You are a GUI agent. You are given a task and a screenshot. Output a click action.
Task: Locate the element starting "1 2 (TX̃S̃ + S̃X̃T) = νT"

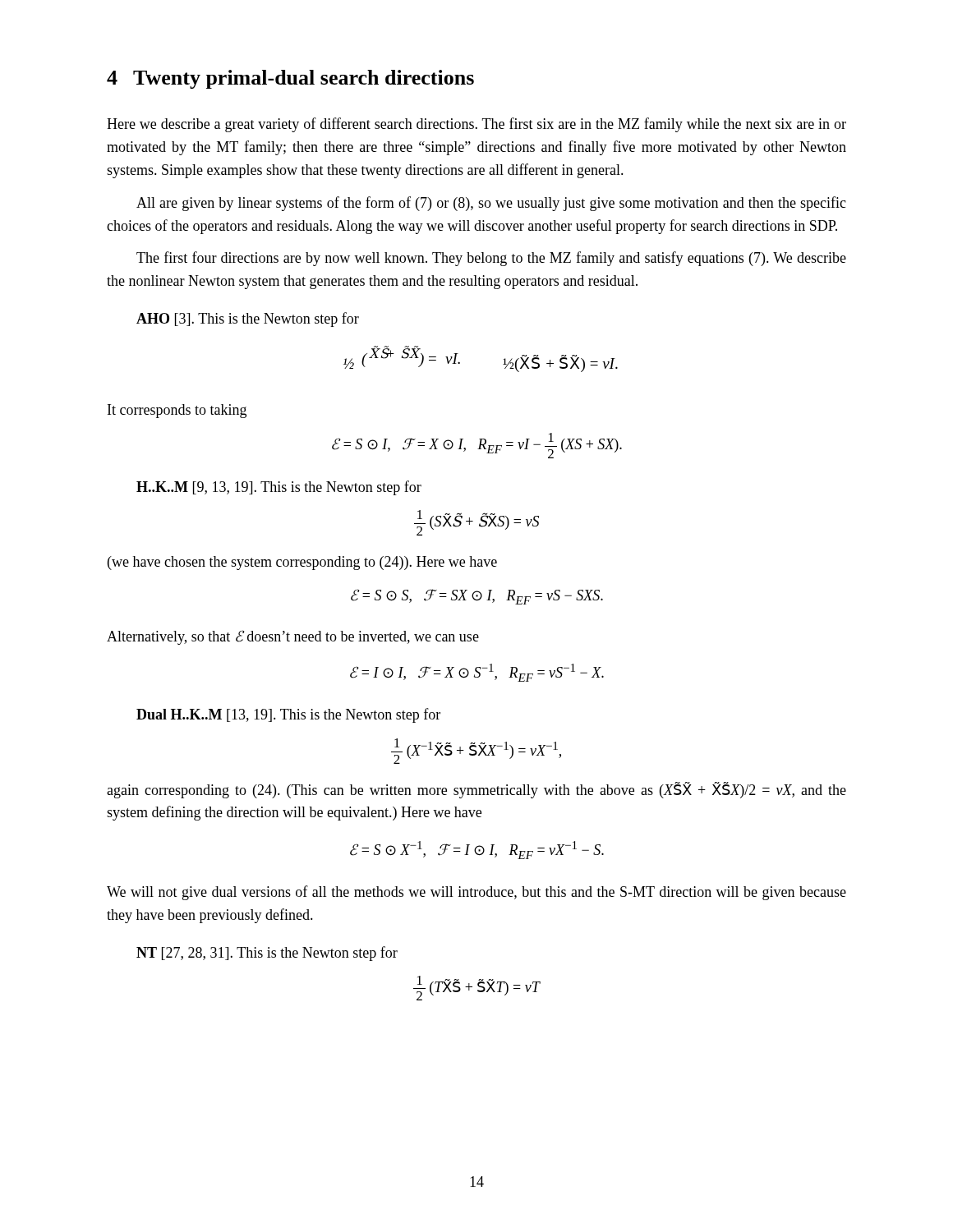pos(476,989)
